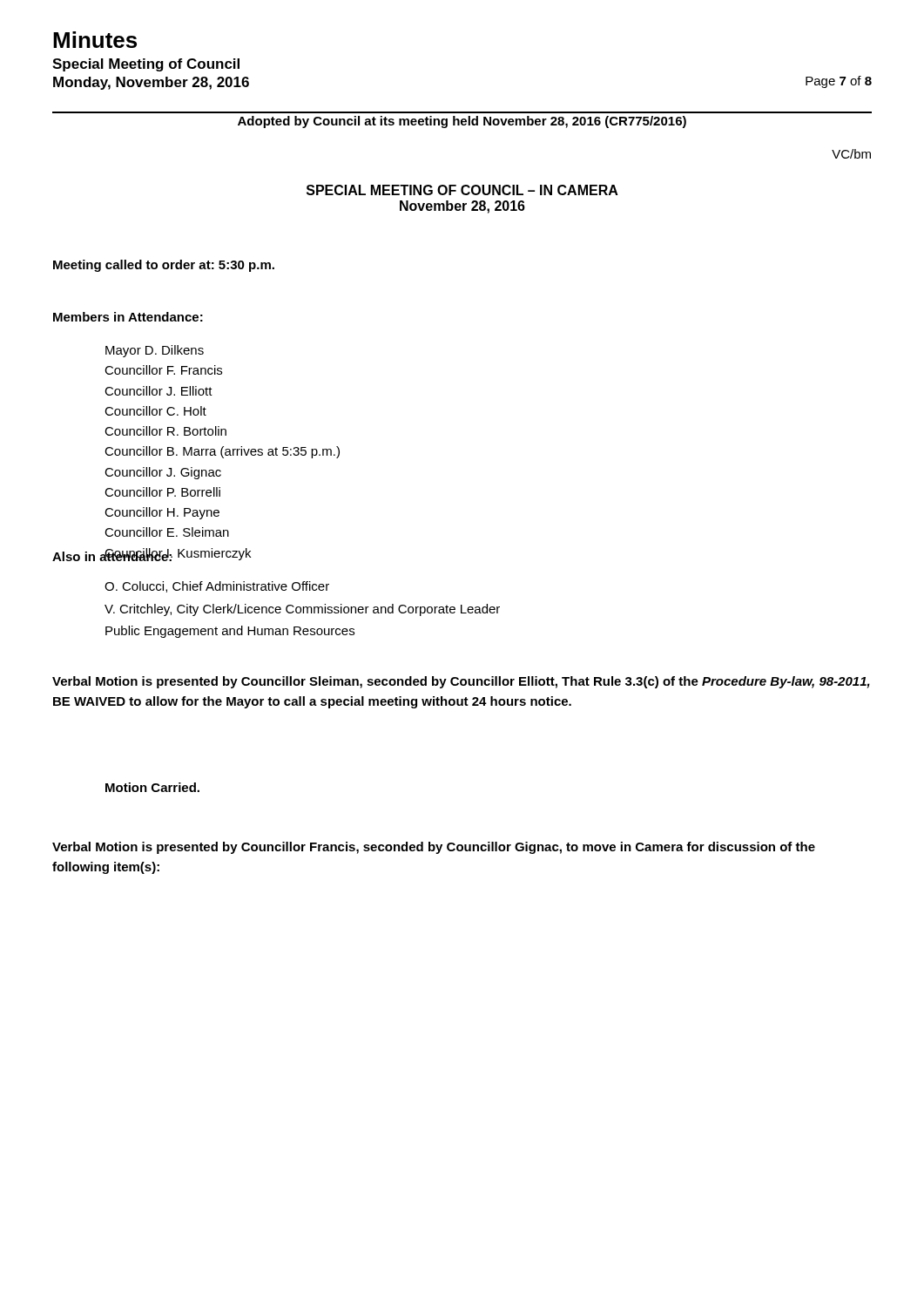
Task: Click on the text starting "V. Critchley, City Clerk/Licence Commissioner and Corporate Leader"
Action: (302, 608)
